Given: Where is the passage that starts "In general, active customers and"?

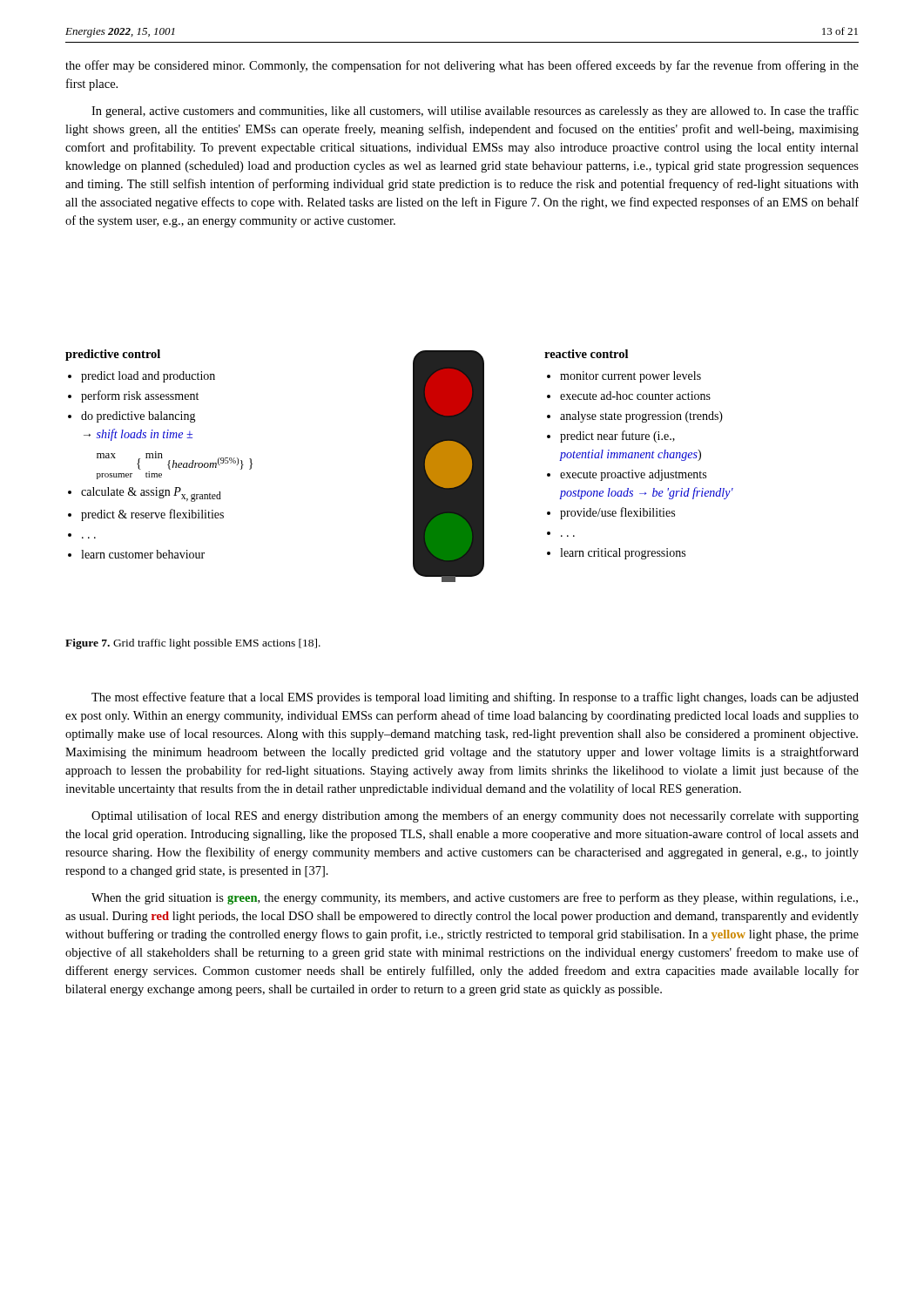Looking at the screenshot, I should point(462,166).
